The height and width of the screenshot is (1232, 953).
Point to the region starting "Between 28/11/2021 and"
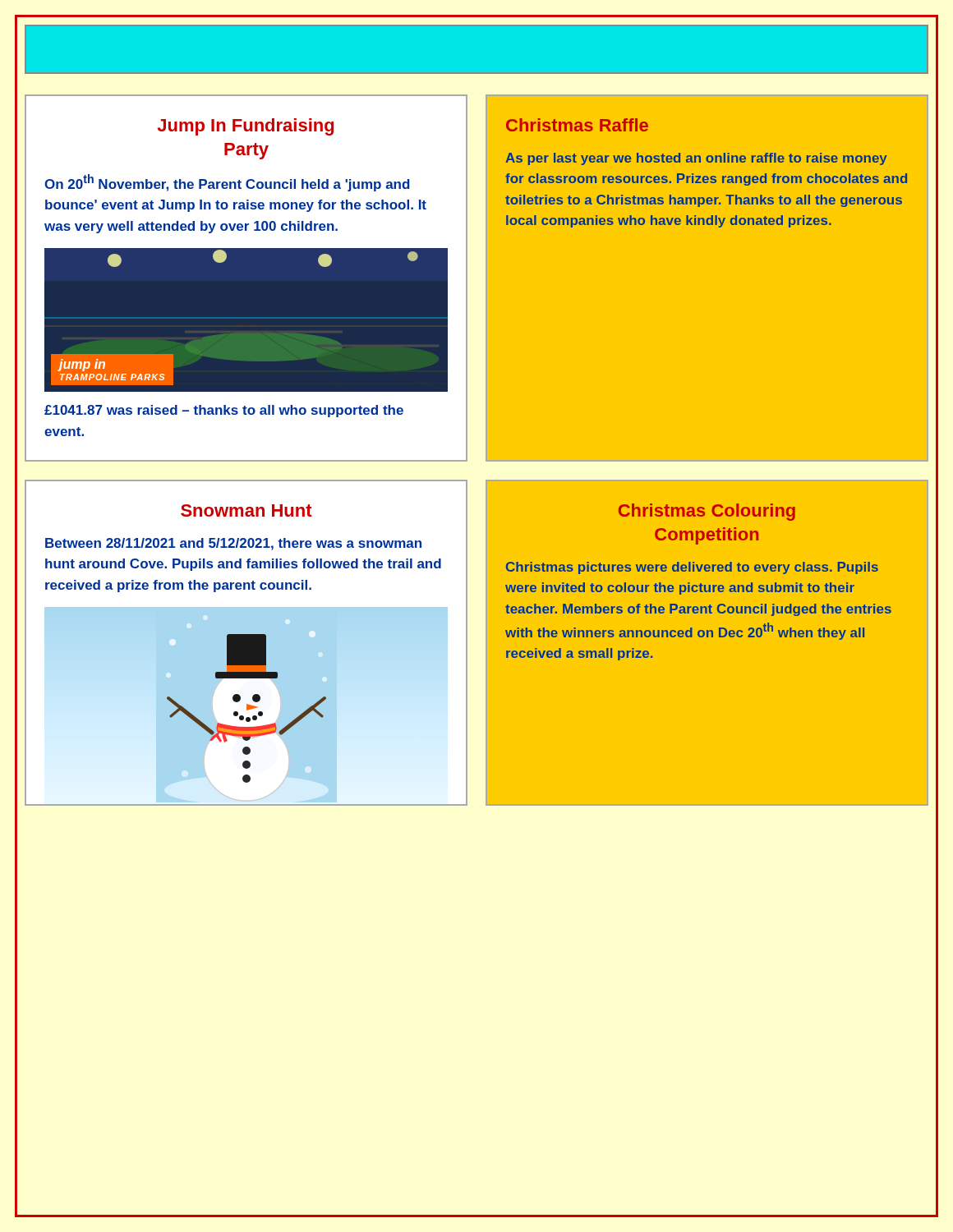pos(243,564)
